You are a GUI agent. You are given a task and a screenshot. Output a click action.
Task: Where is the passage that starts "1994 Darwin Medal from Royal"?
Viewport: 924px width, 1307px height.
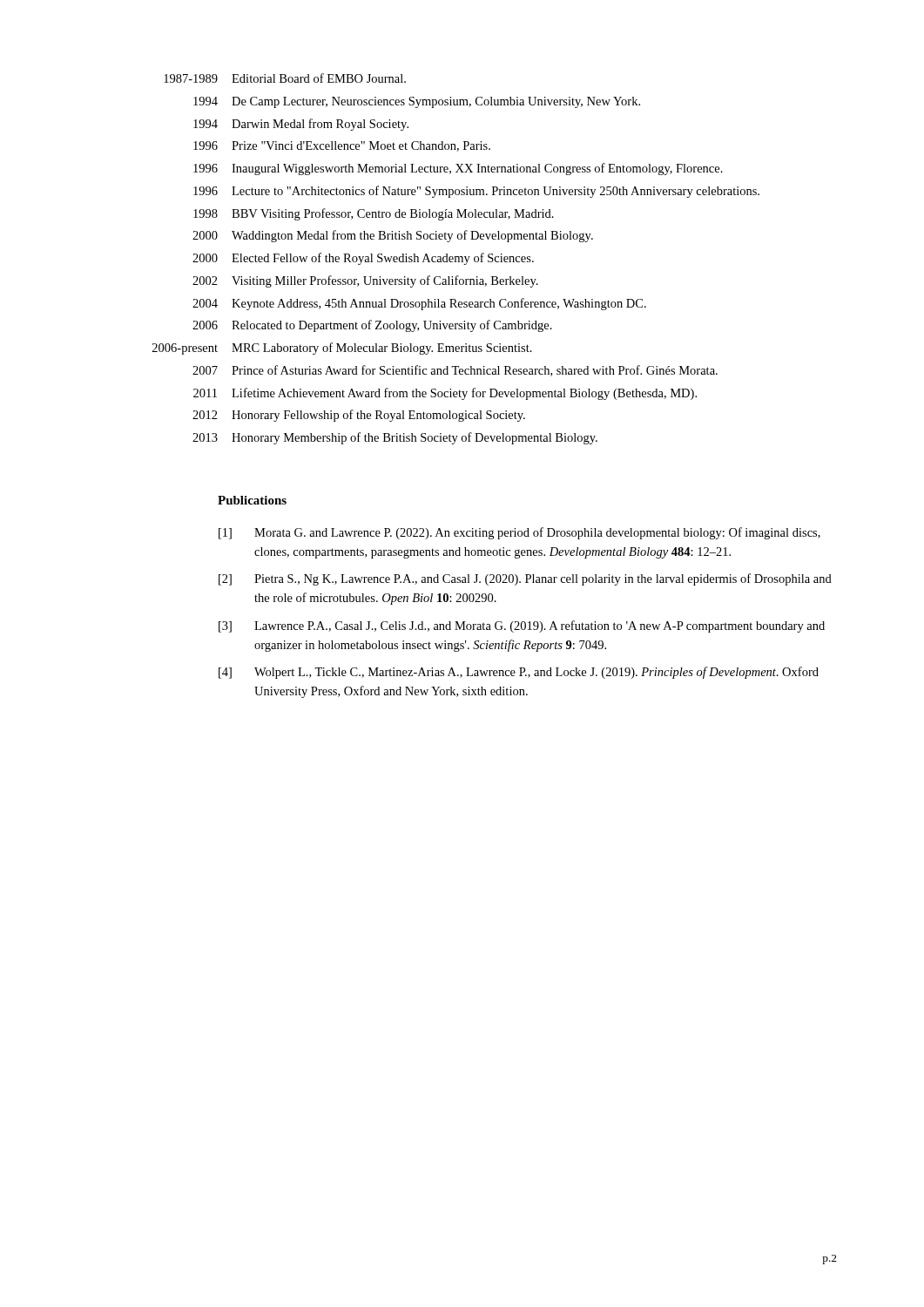[301, 125]
